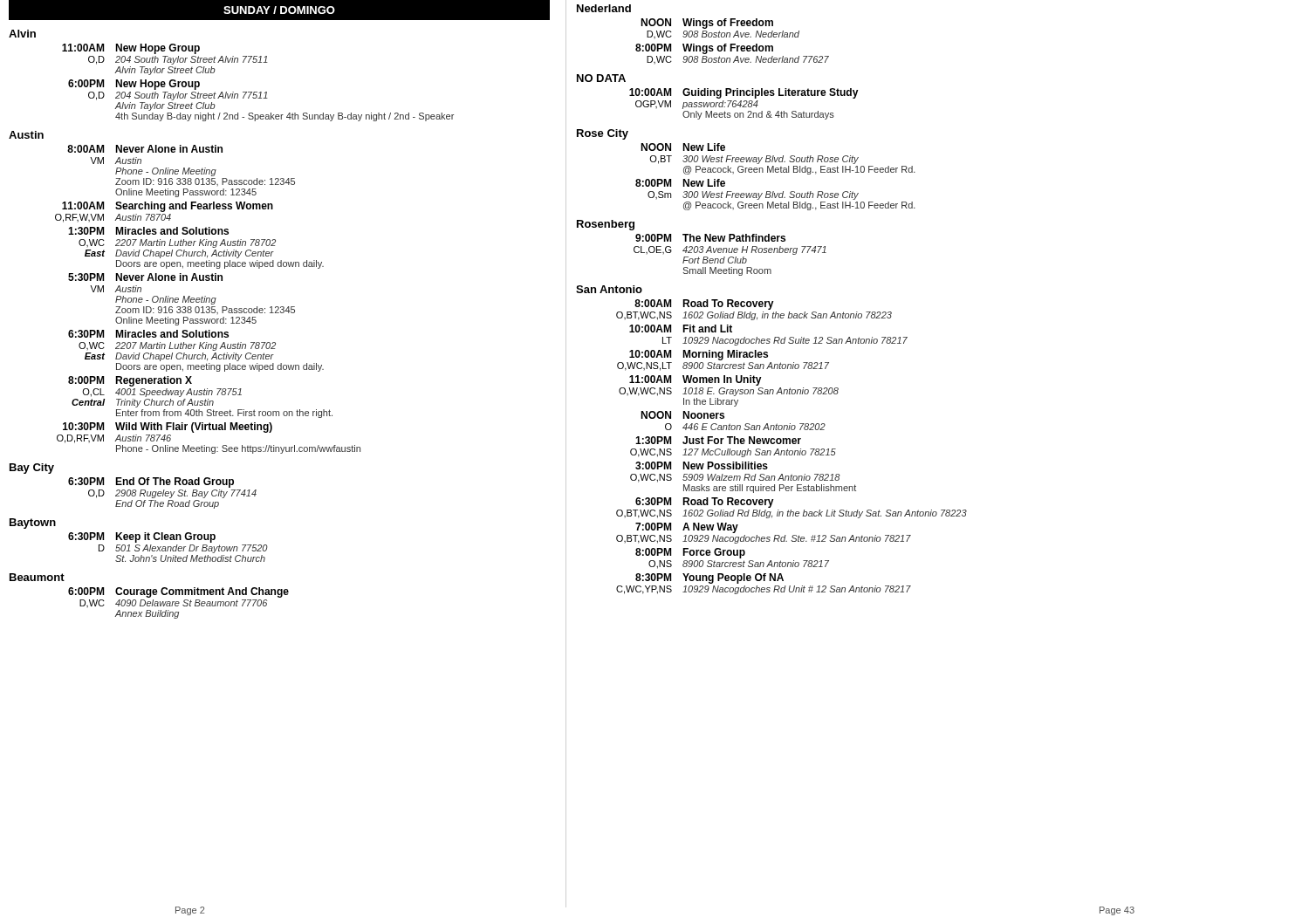Viewport: 1309px width, 924px height.
Task: Click on the list item containing "8:00AM VM Never Alone"
Action: (279, 170)
